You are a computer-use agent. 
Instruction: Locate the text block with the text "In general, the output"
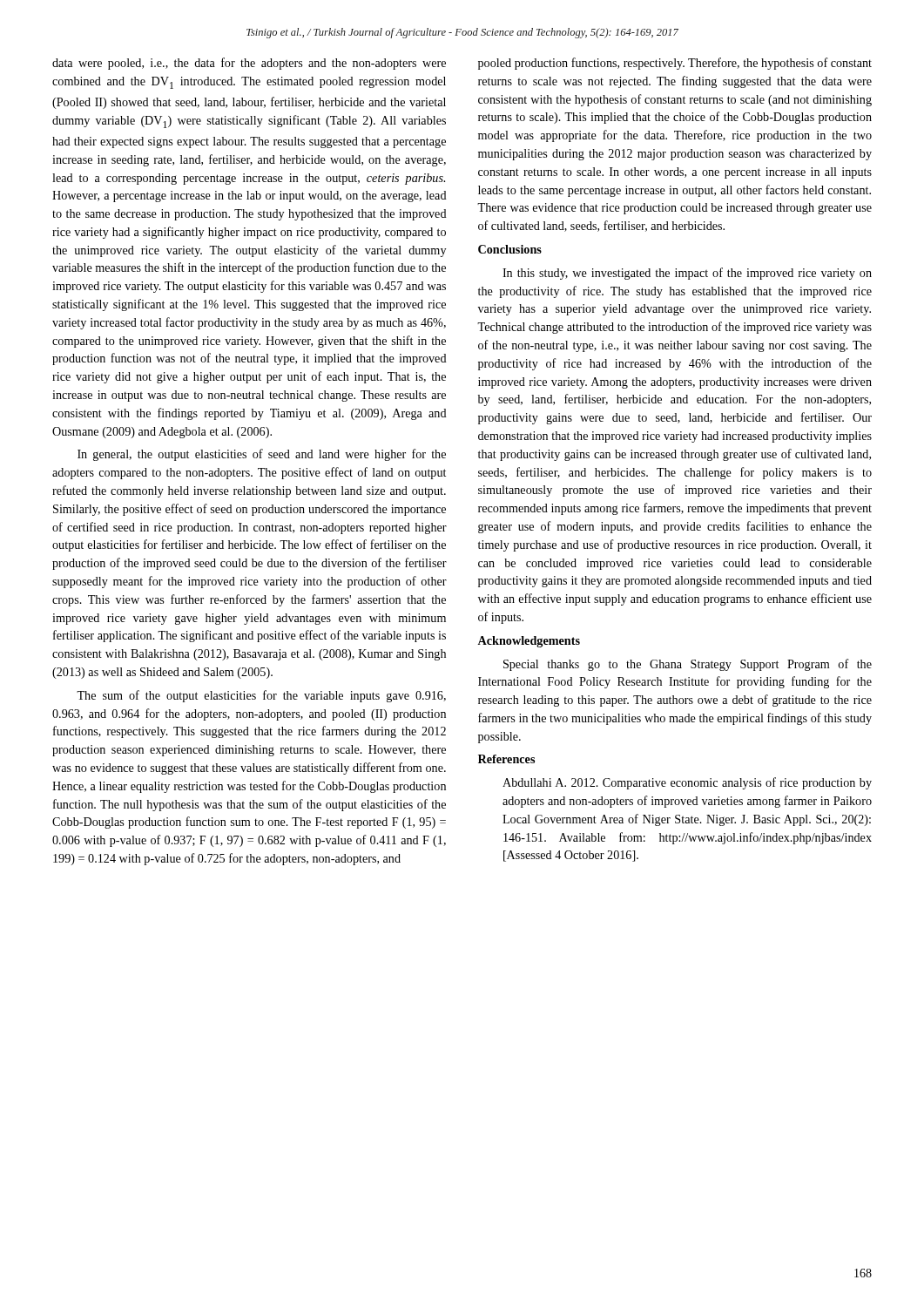click(249, 563)
